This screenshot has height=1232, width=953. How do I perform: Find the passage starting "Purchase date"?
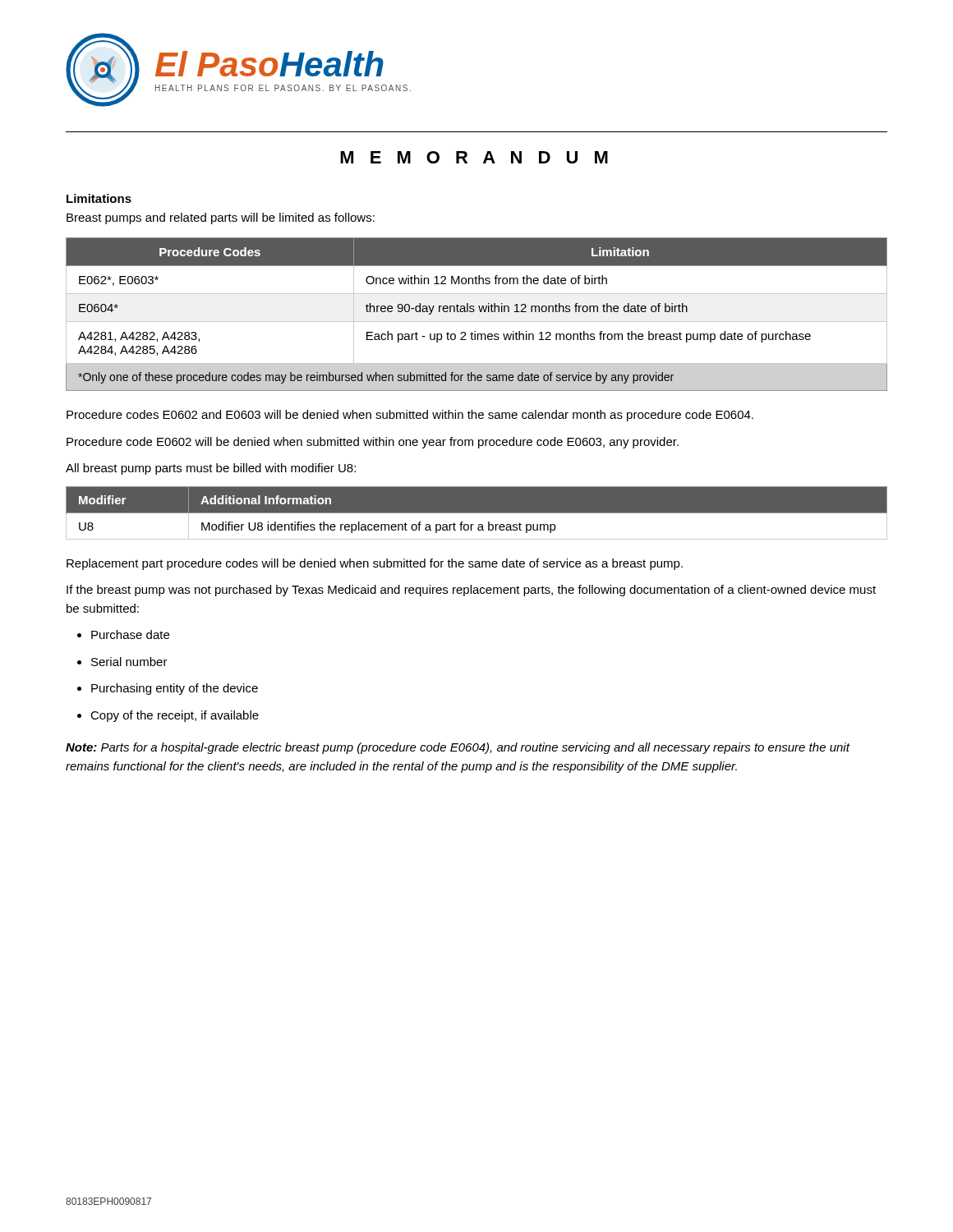[130, 634]
